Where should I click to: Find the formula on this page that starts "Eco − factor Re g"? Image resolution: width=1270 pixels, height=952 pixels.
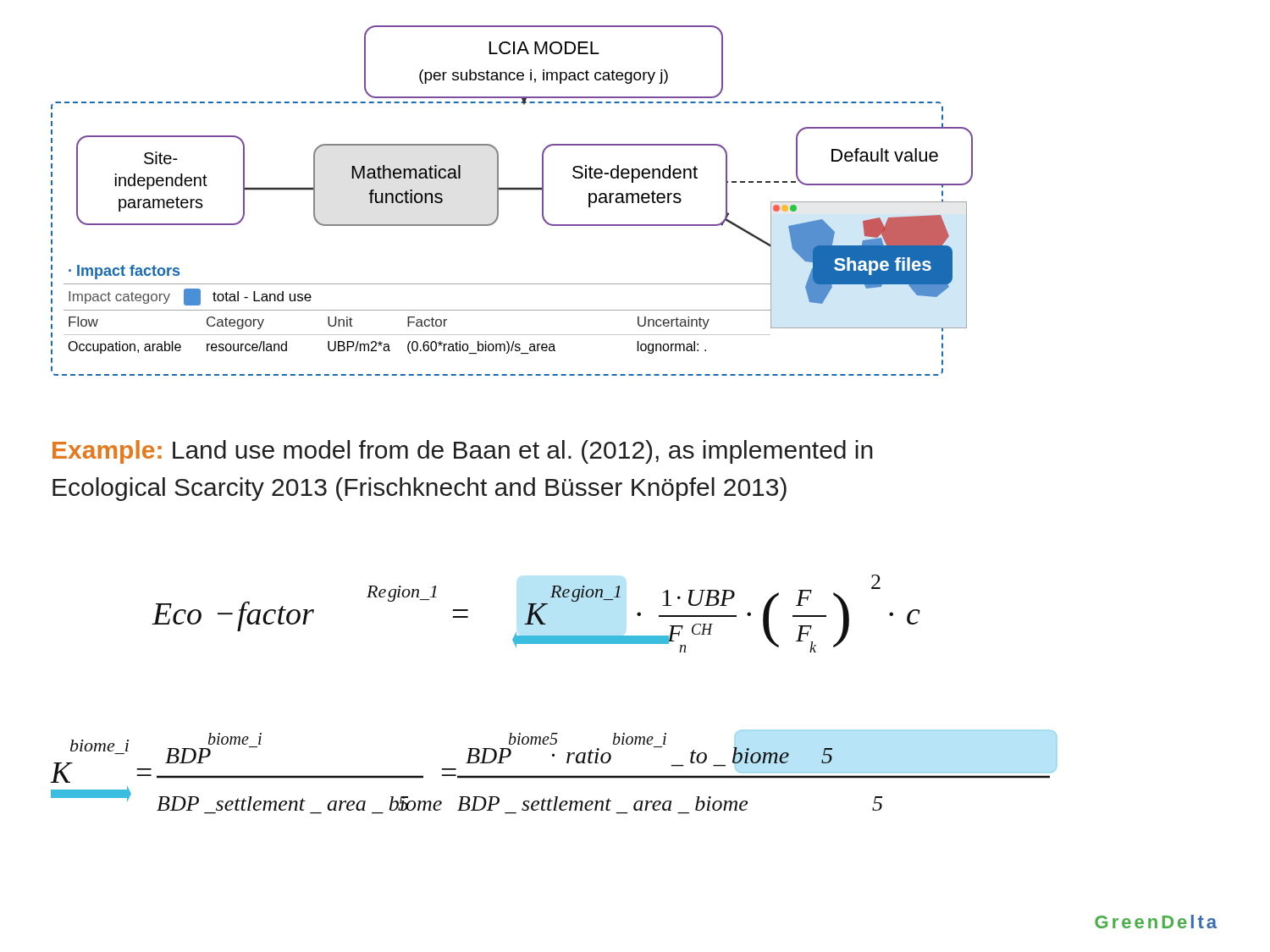[635, 608]
